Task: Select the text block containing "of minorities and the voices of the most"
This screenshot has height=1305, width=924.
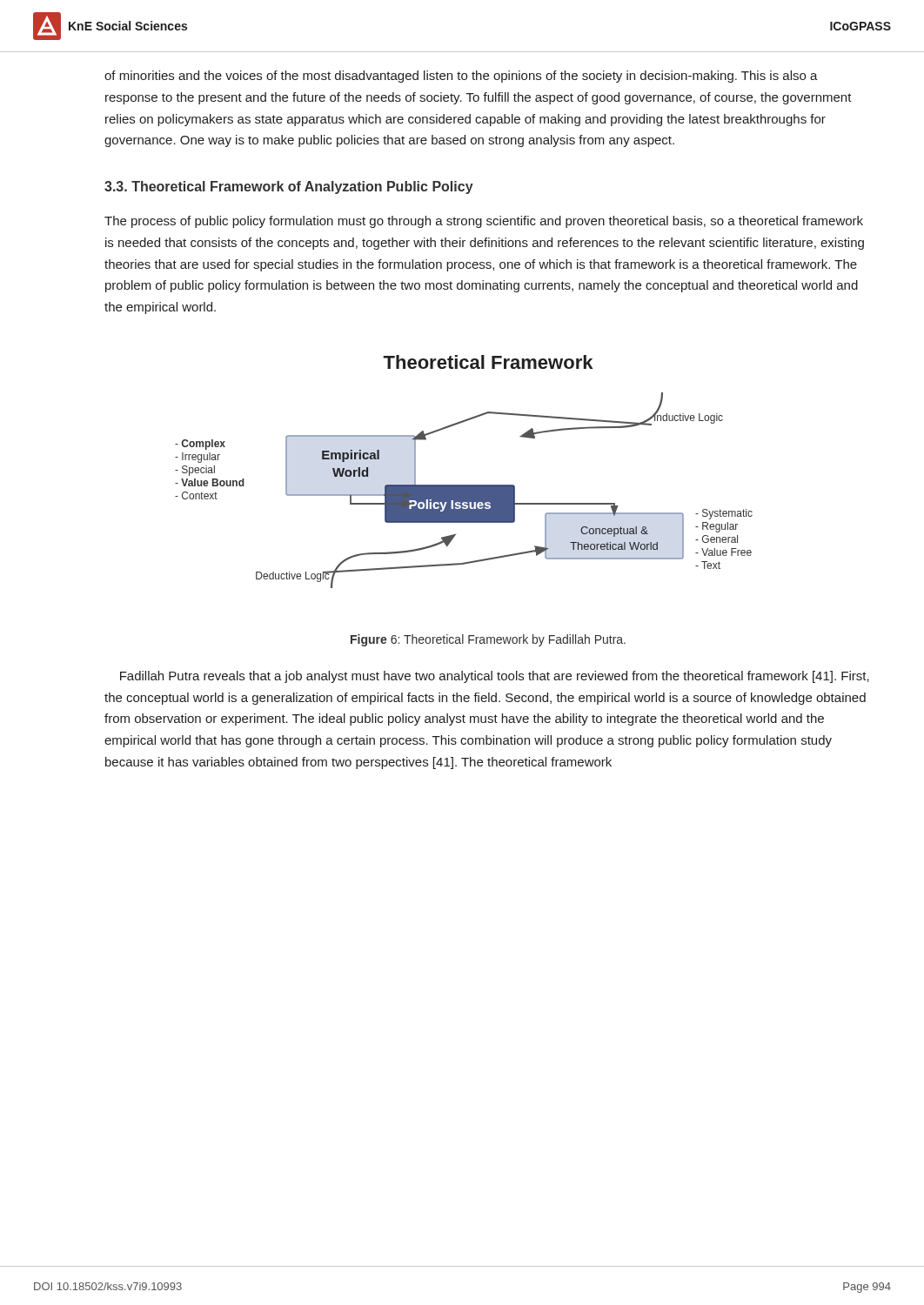Action: click(478, 108)
